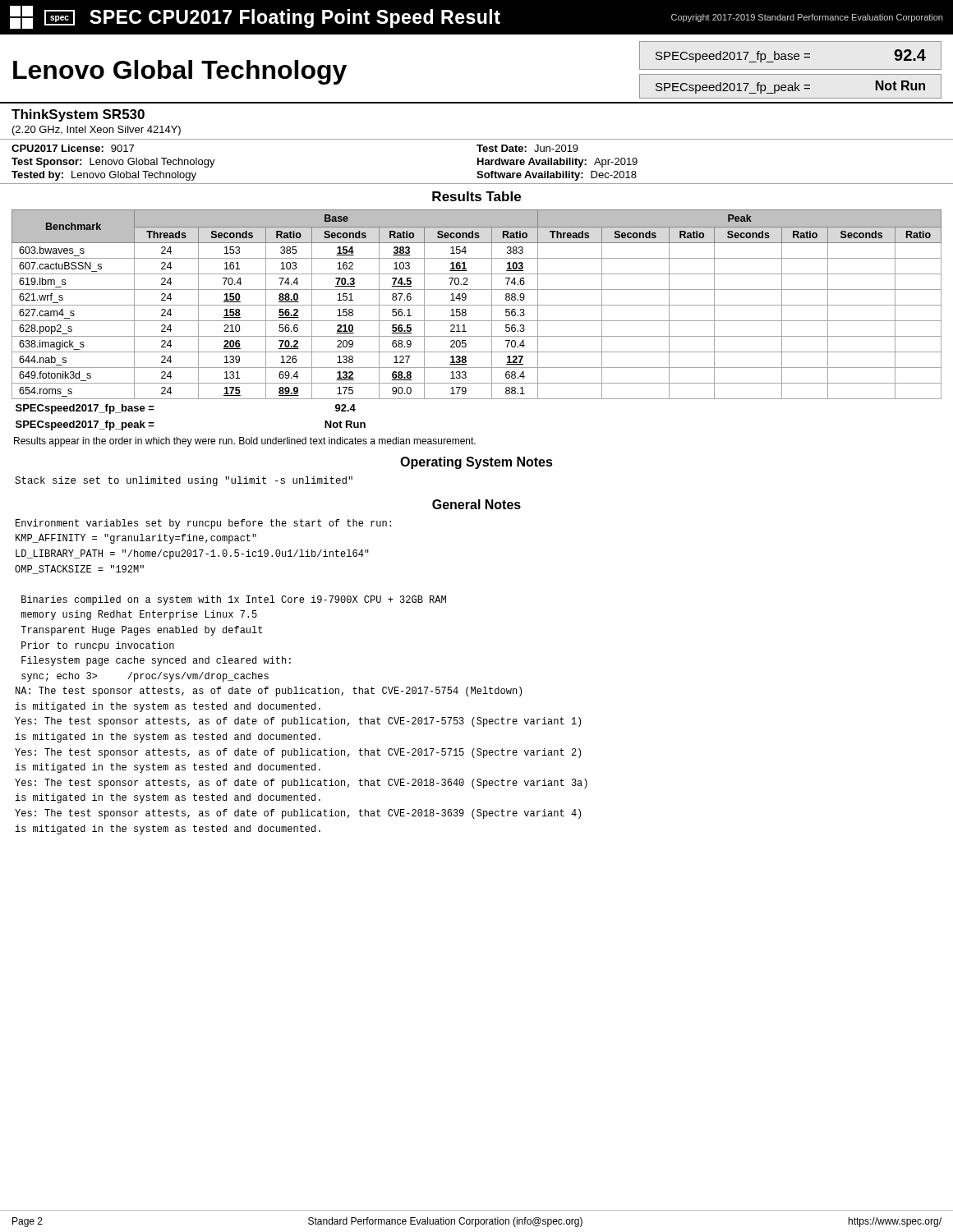Select the title
The width and height of the screenshot is (953, 1232).
179,69
